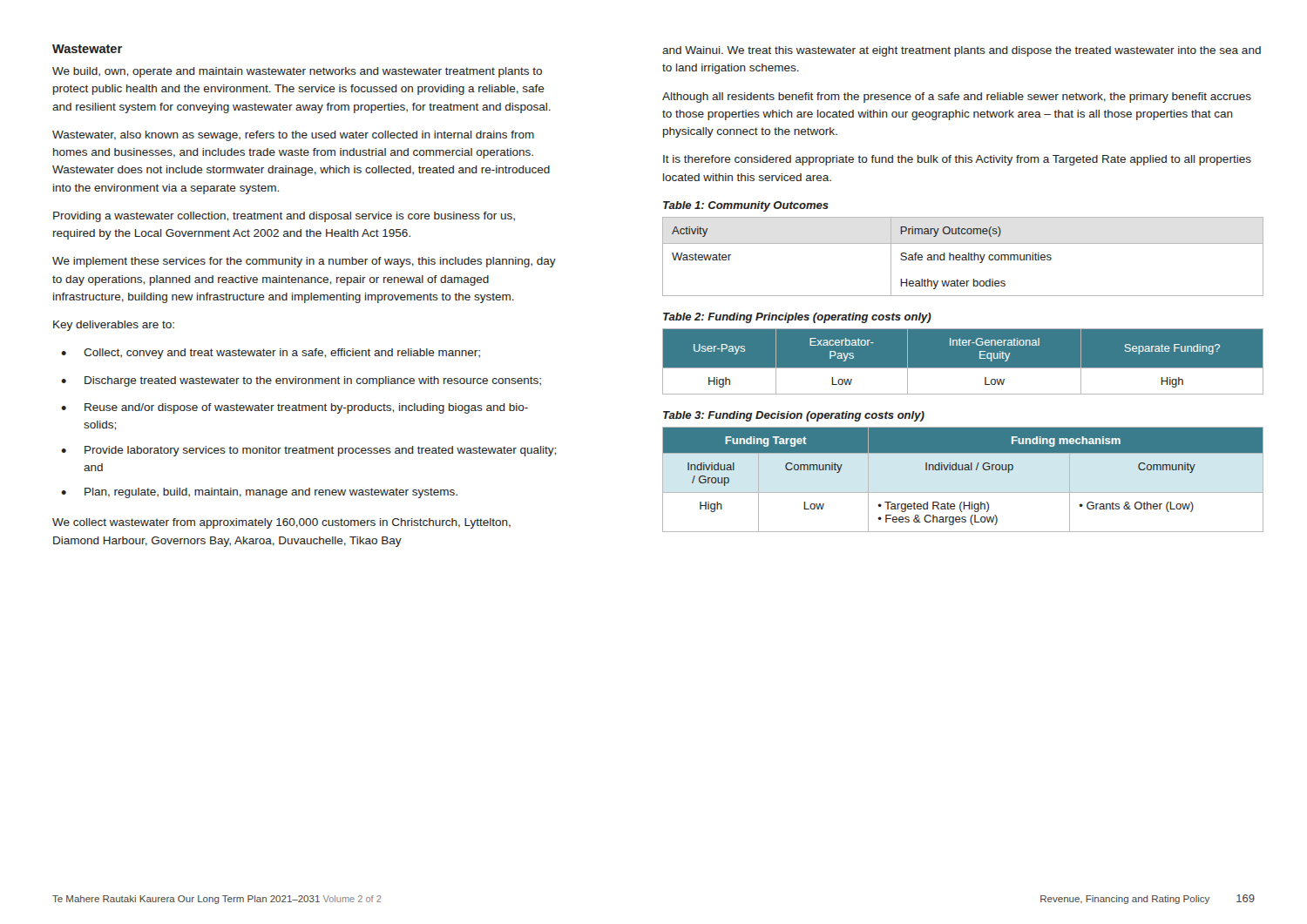Select the table that reads "Safe and healthy"
Image resolution: width=1307 pixels, height=924 pixels.
pyautogui.click(x=963, y=256)
